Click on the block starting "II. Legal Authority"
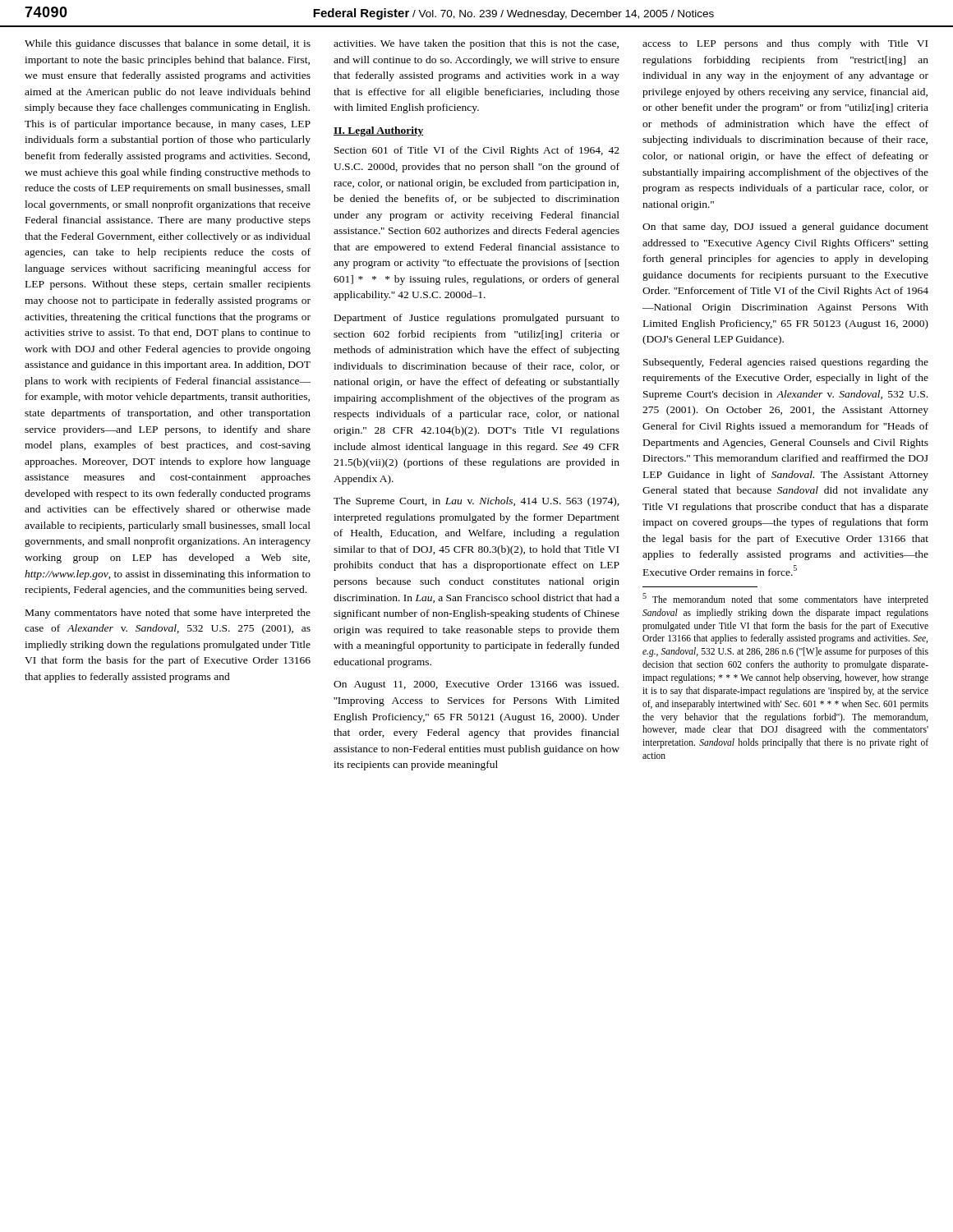The width and height of the screenshot is (953, 1232). 378,130
